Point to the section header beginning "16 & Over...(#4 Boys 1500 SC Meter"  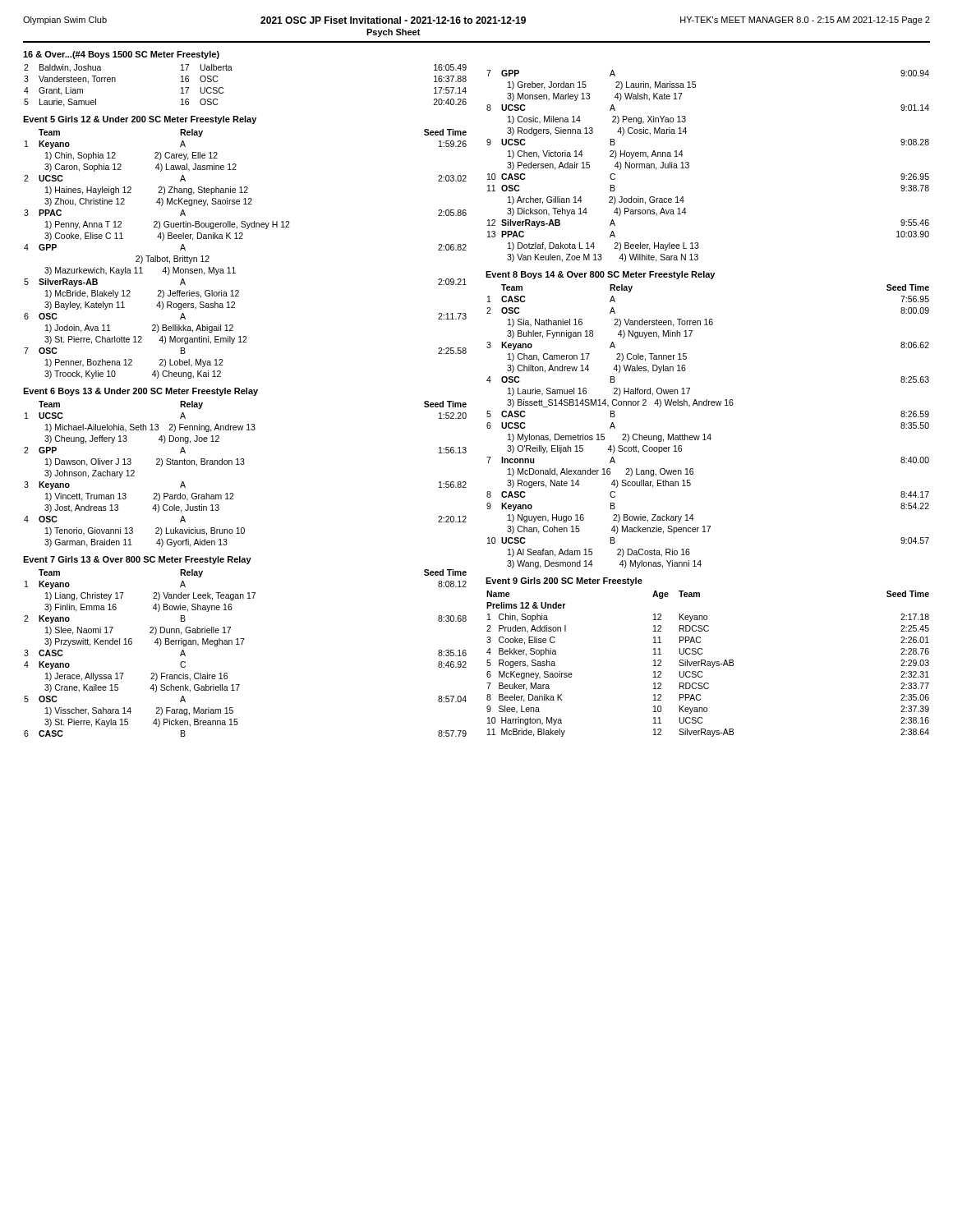click(121, 54)
